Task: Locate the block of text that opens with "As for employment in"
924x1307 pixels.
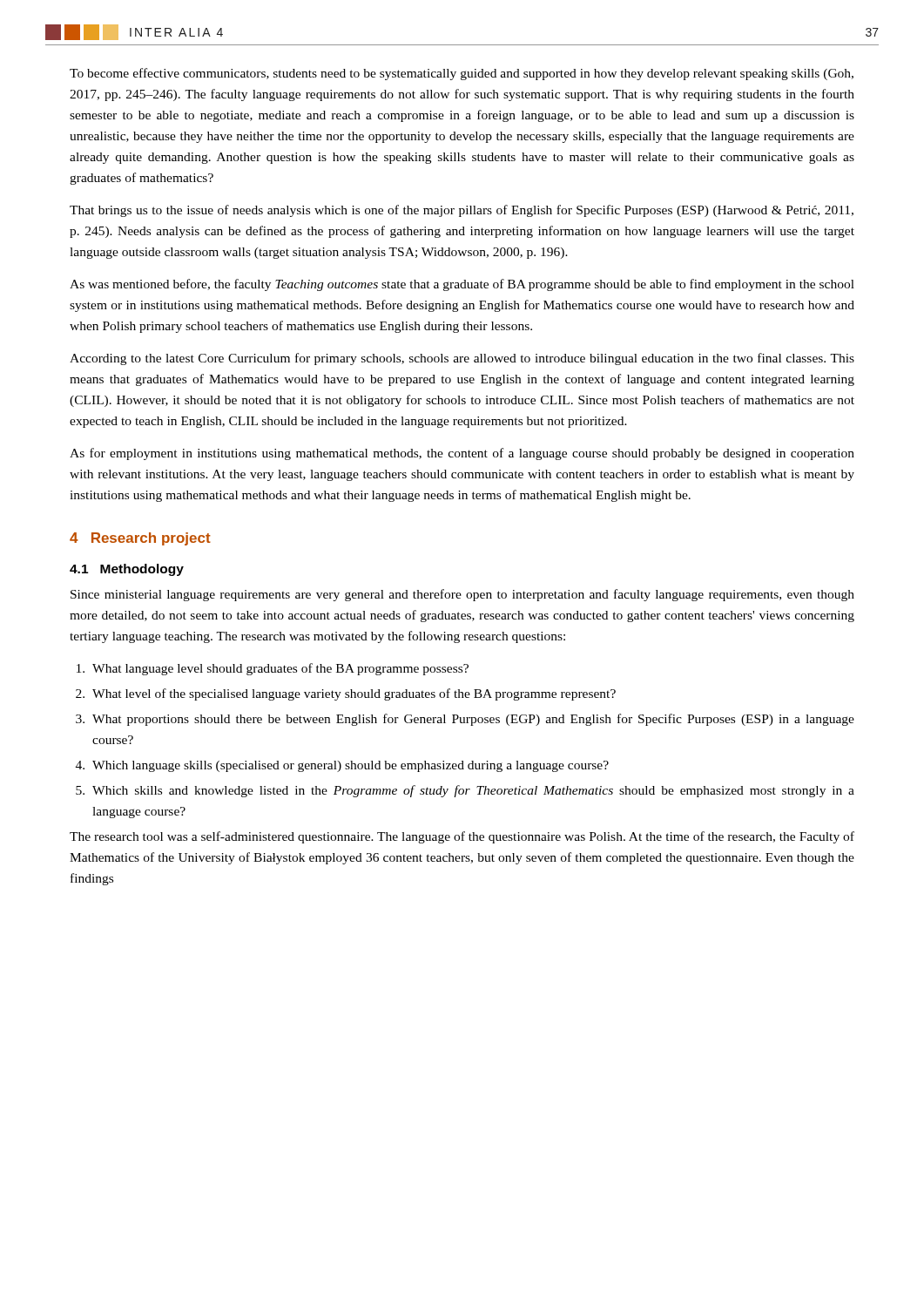Action: (x=462, y=474)
